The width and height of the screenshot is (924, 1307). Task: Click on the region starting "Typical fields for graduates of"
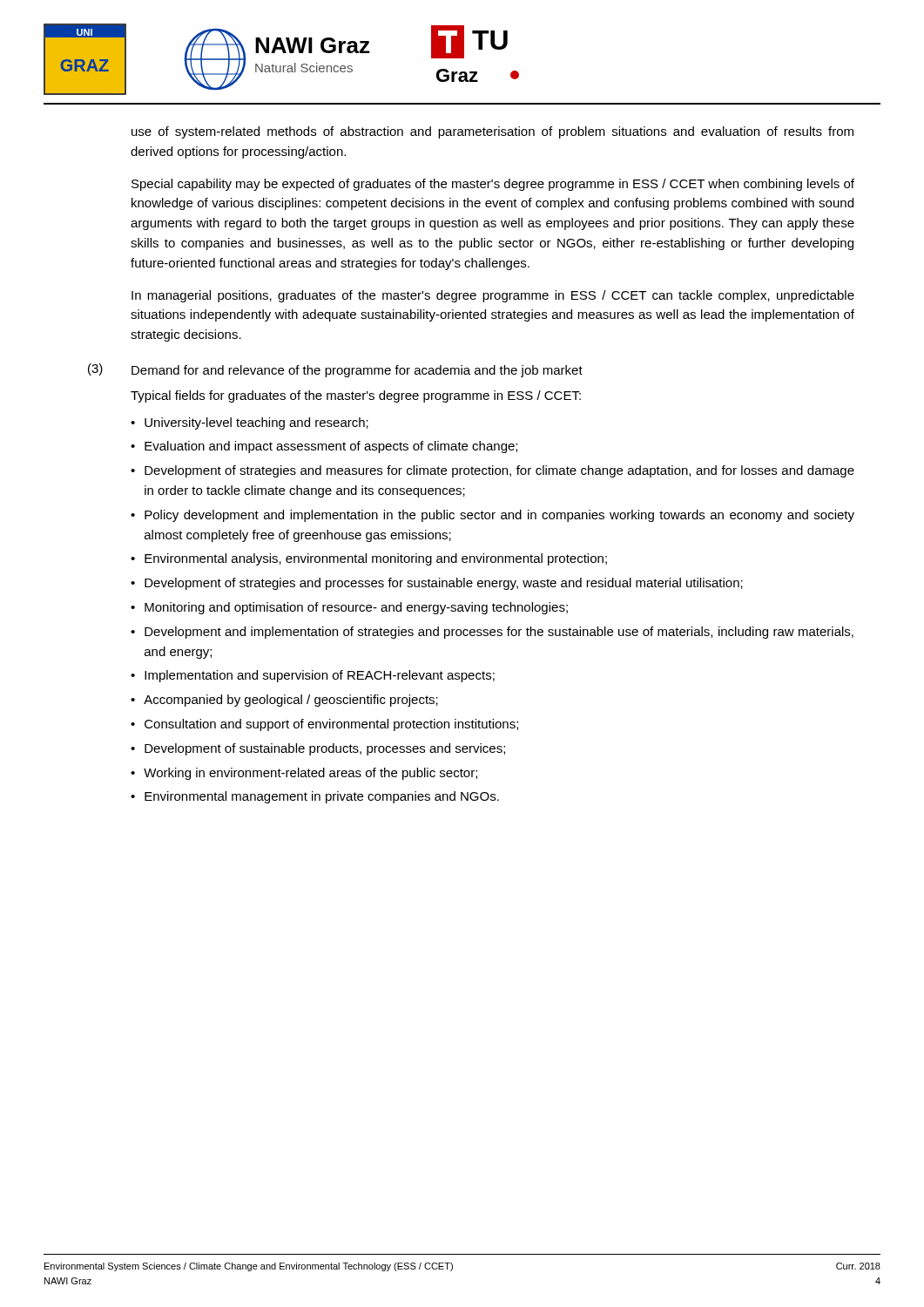(x=356, y=395)
